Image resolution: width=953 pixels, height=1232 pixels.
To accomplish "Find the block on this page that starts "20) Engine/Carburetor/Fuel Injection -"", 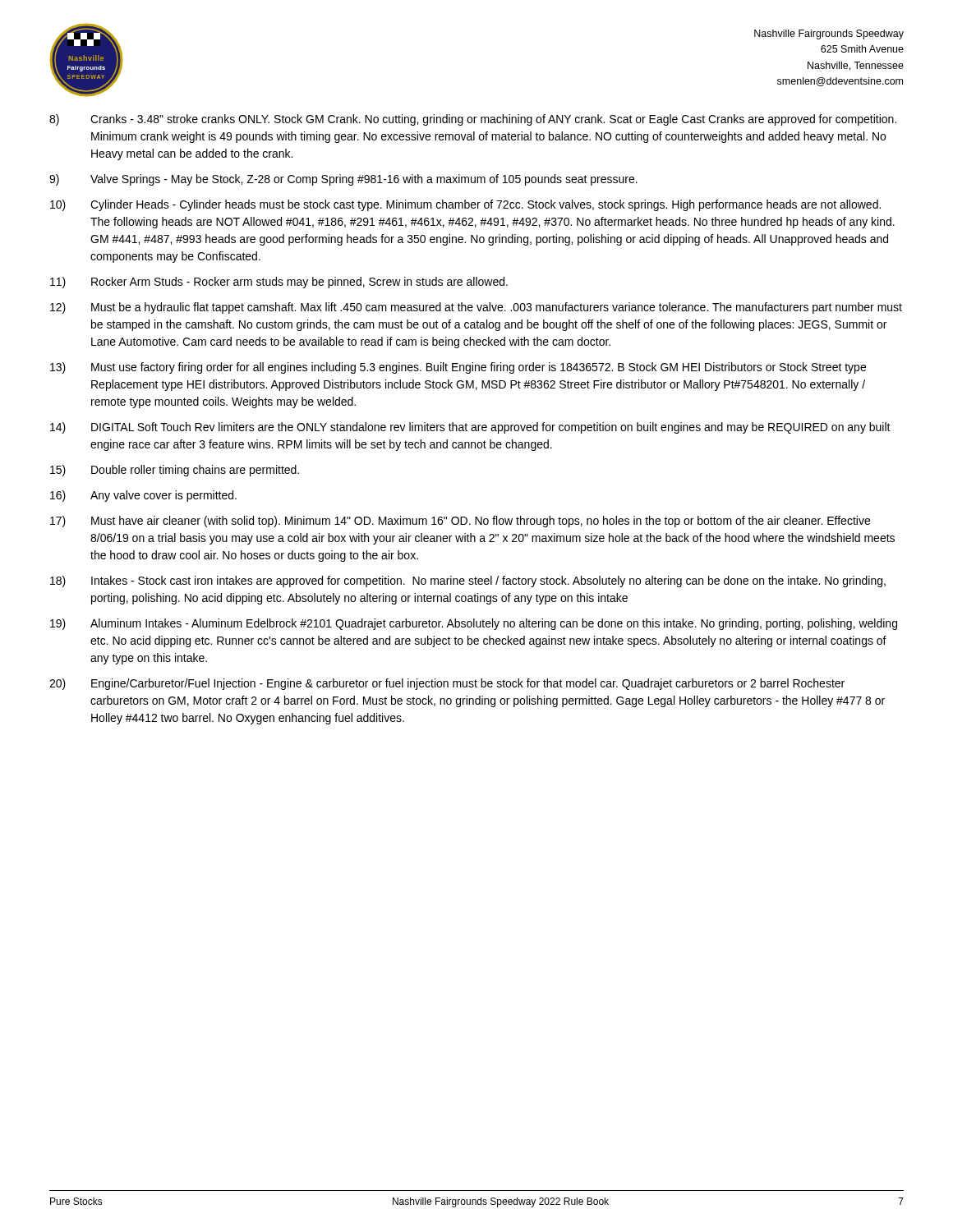I will pyautogui.click(x=476, y=701).
